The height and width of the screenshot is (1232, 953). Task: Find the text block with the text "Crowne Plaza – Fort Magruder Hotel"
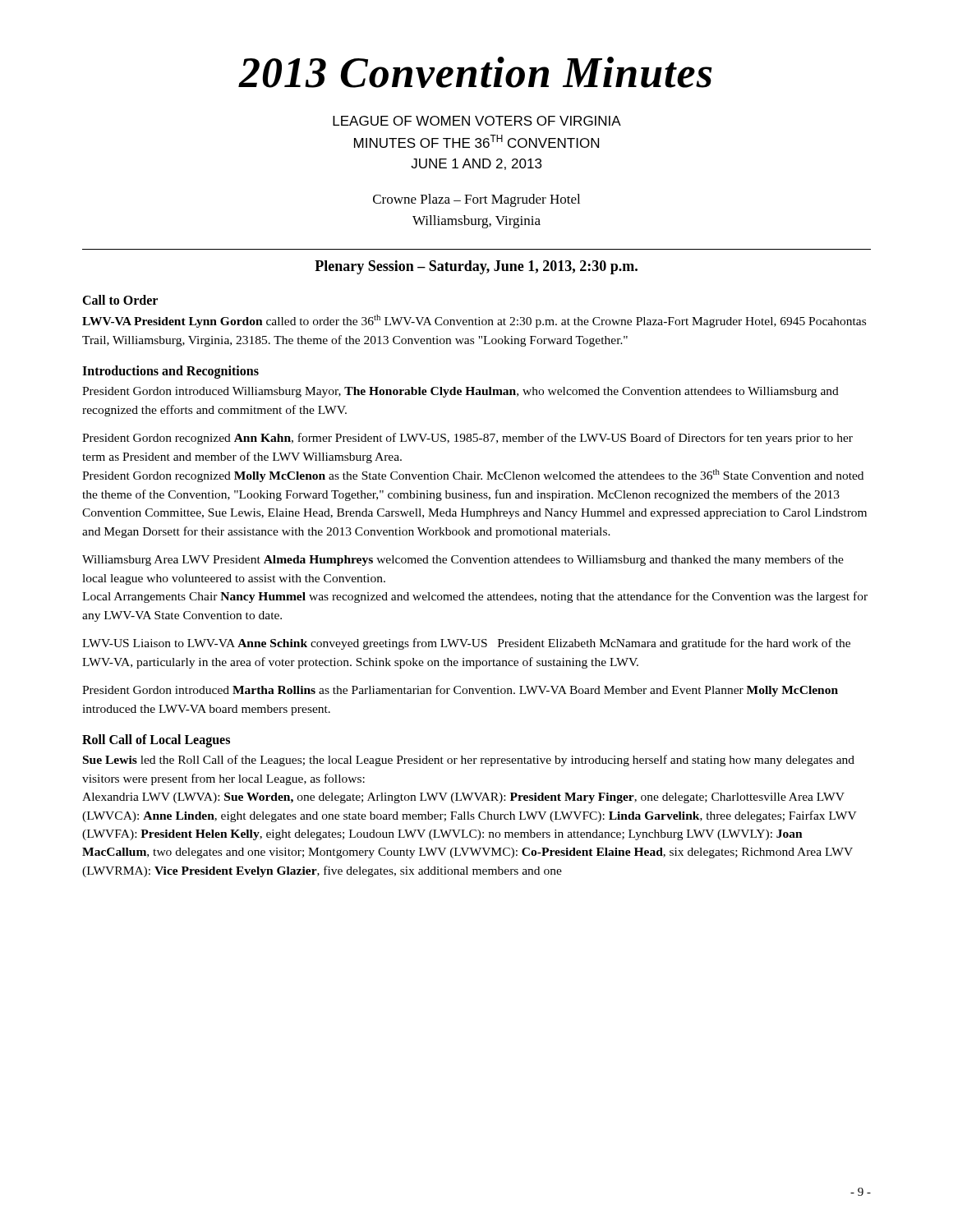click(476, 210)
